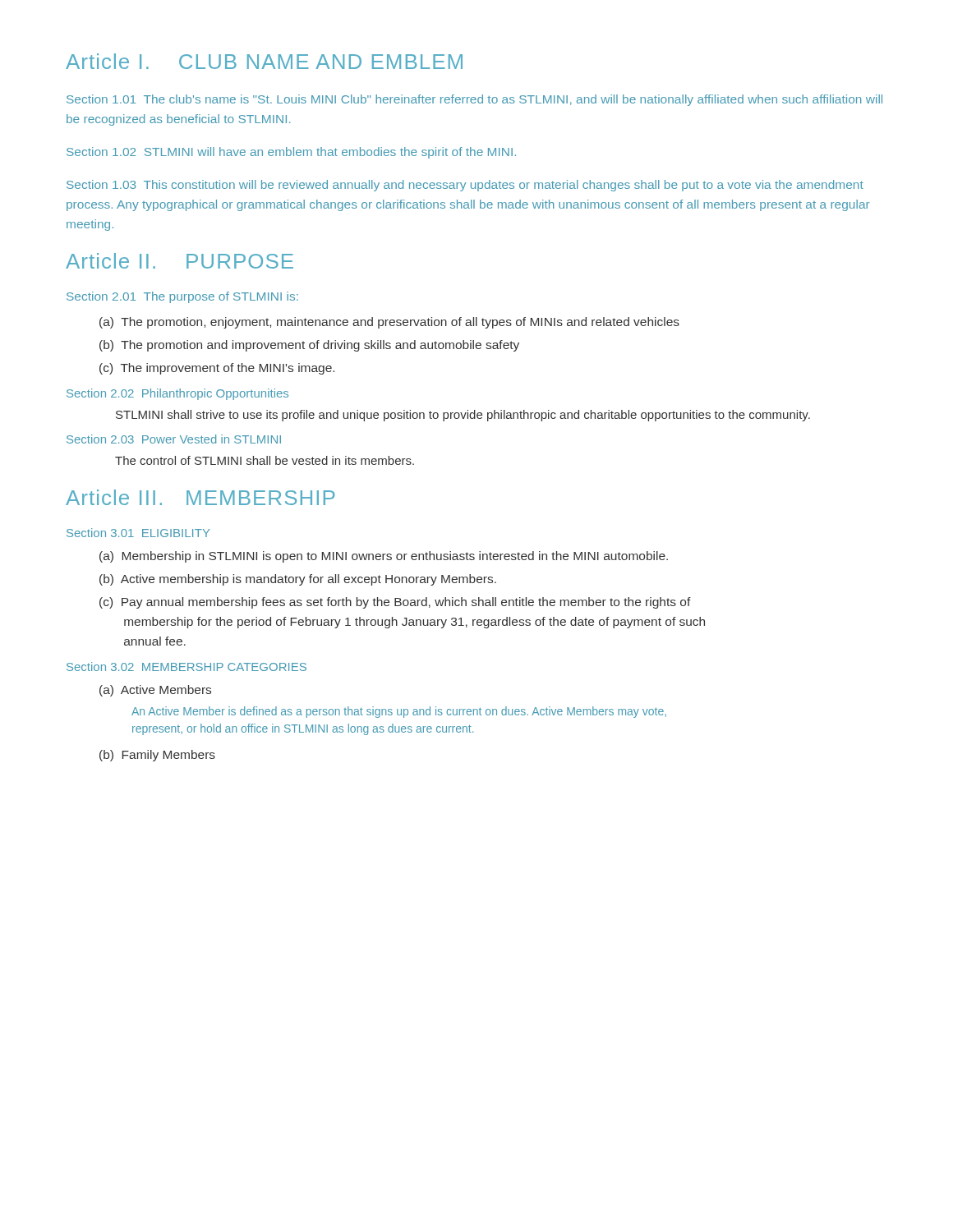
Task: Click on the region starting "Section 1.02 STLMINI will have an"
Action: pyautogui.click(x=292, y=152)
